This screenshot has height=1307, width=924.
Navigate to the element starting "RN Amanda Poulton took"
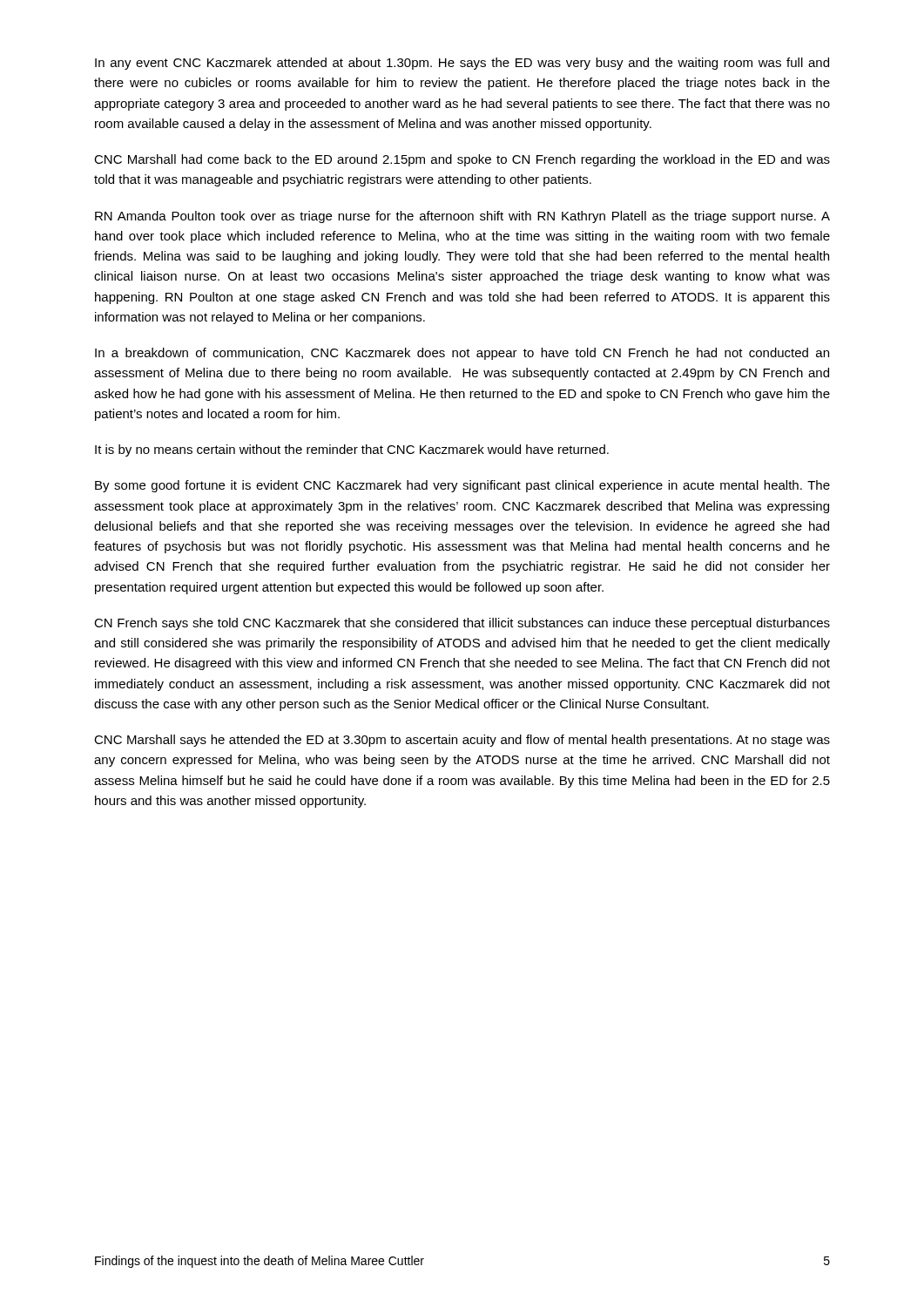[462, 266]
